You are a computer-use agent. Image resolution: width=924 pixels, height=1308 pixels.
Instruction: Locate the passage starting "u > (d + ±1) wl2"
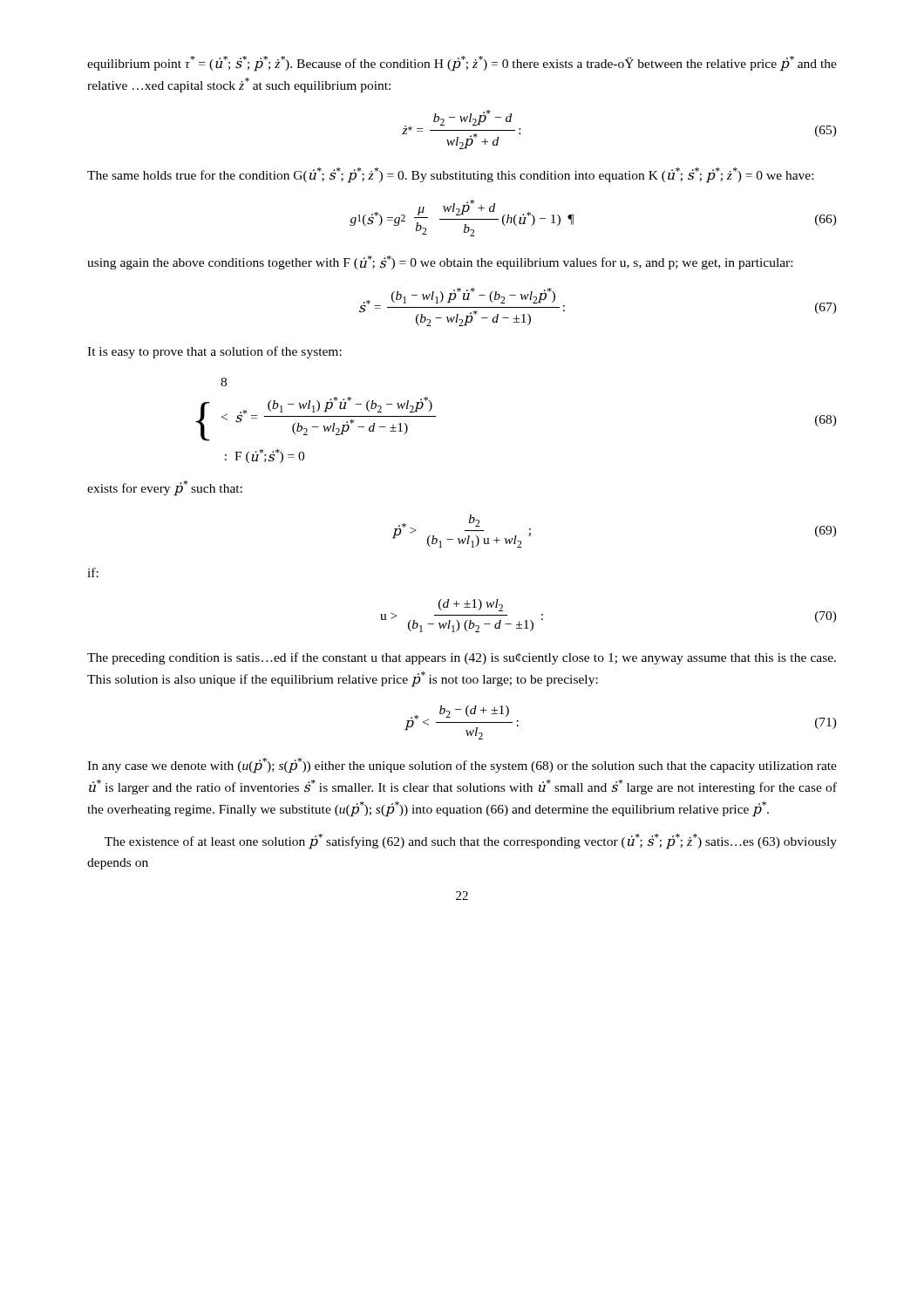point(462,615)
